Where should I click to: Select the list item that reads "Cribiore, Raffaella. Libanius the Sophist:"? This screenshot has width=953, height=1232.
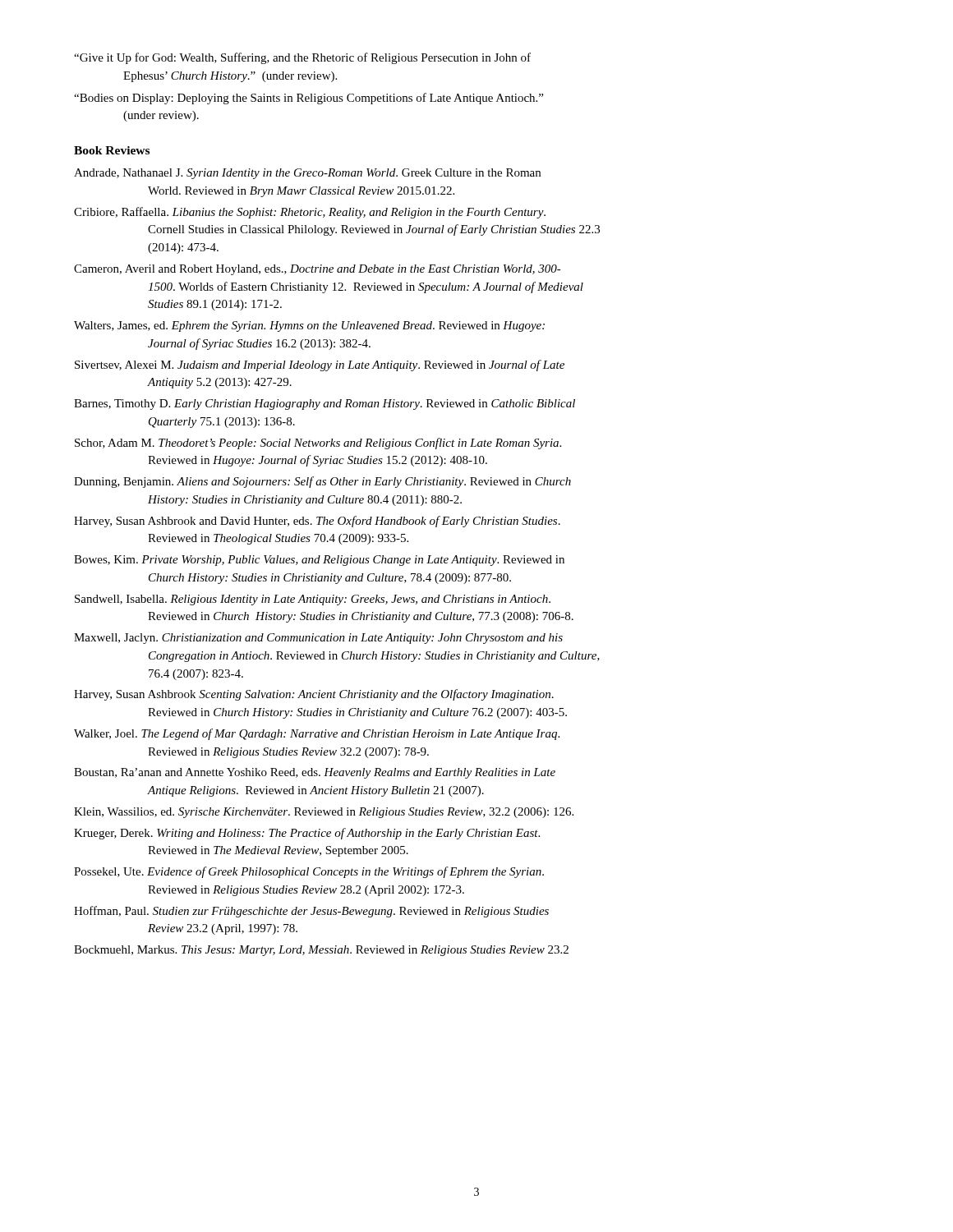point(472,231)
